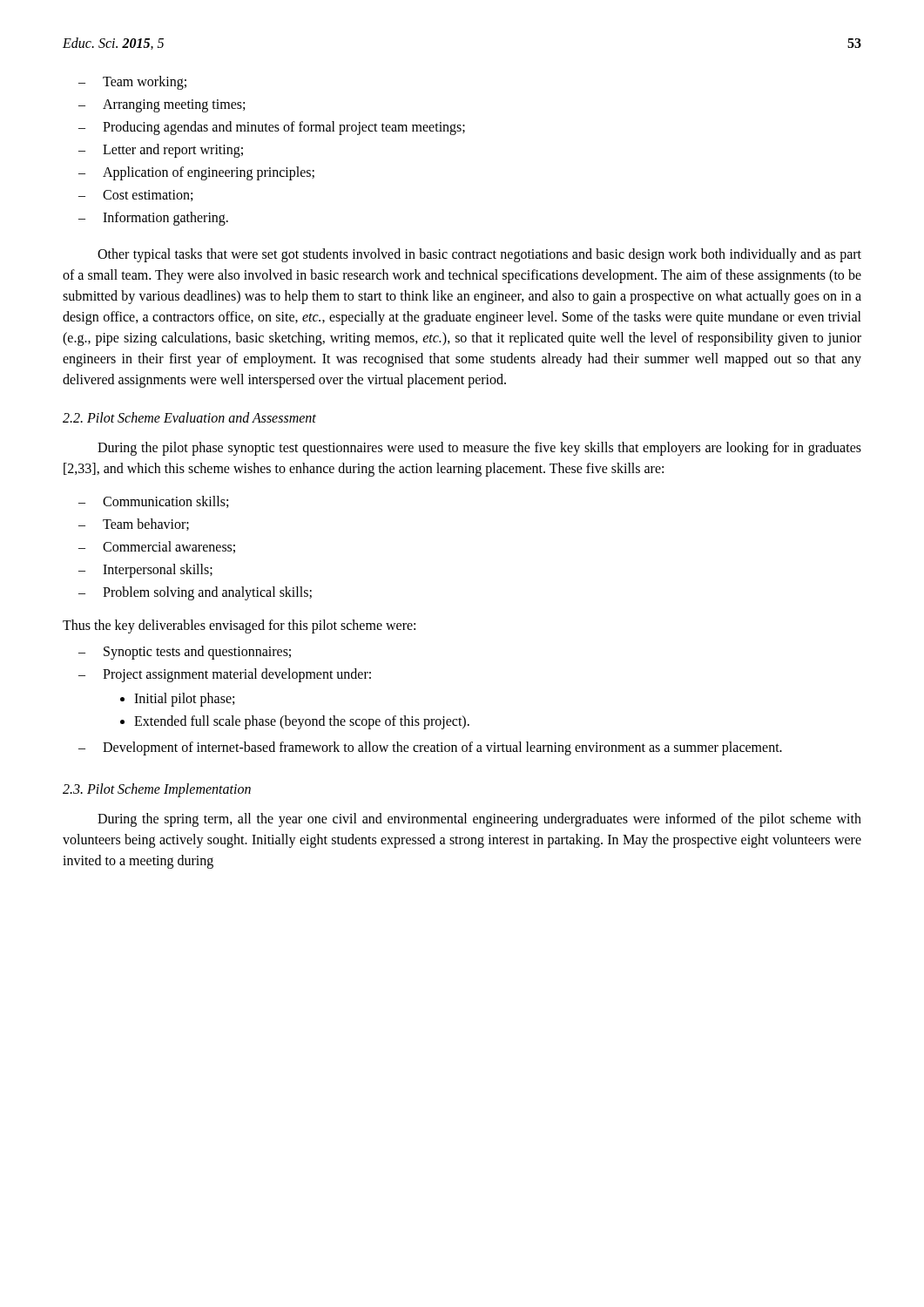Click on the text block containing "During the pilot phase synoptic test questionnaires"
Viewport: 924px width, 1307px height.
tap(462, 458)
